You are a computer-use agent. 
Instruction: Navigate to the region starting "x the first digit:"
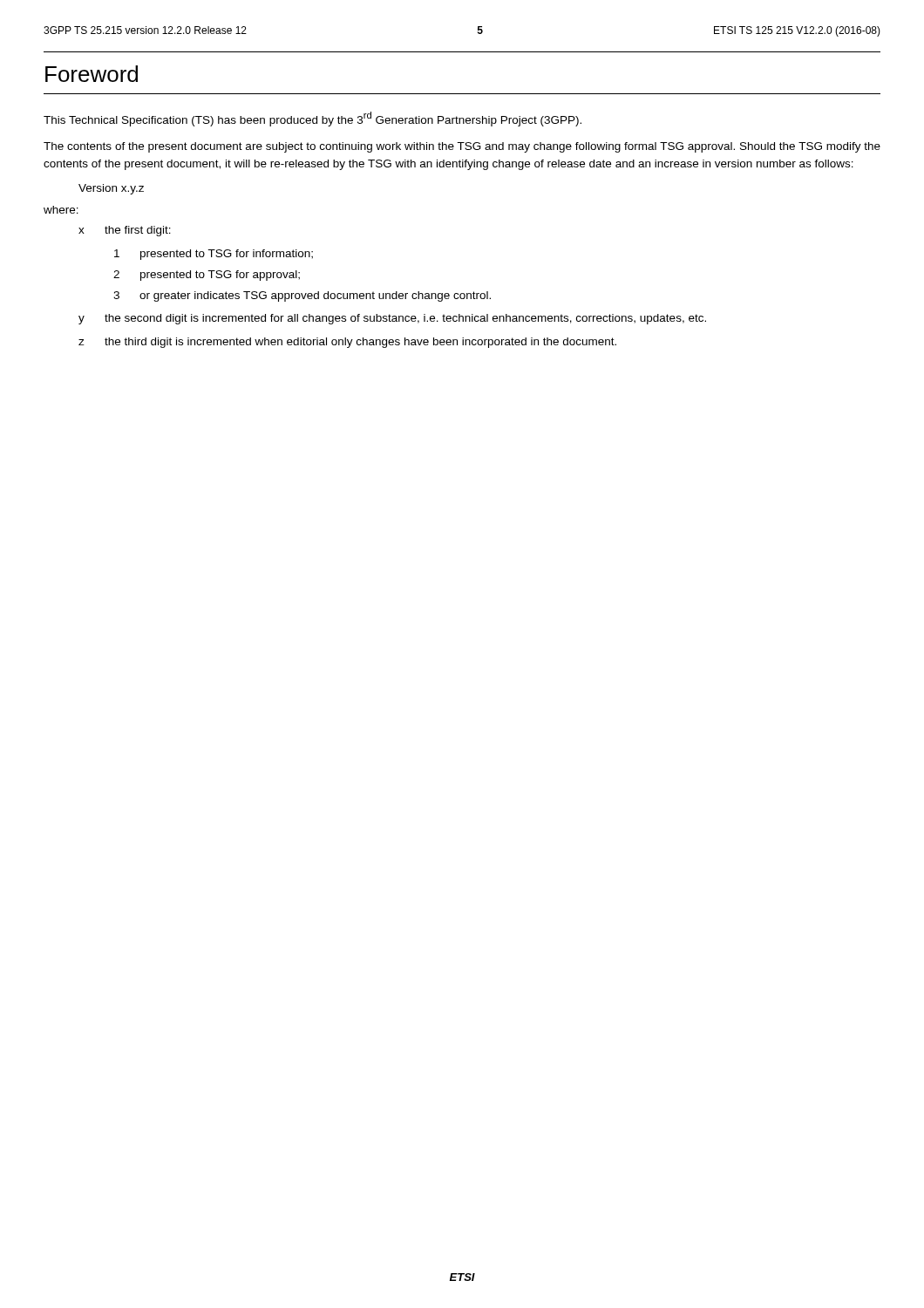click(125, 231)
